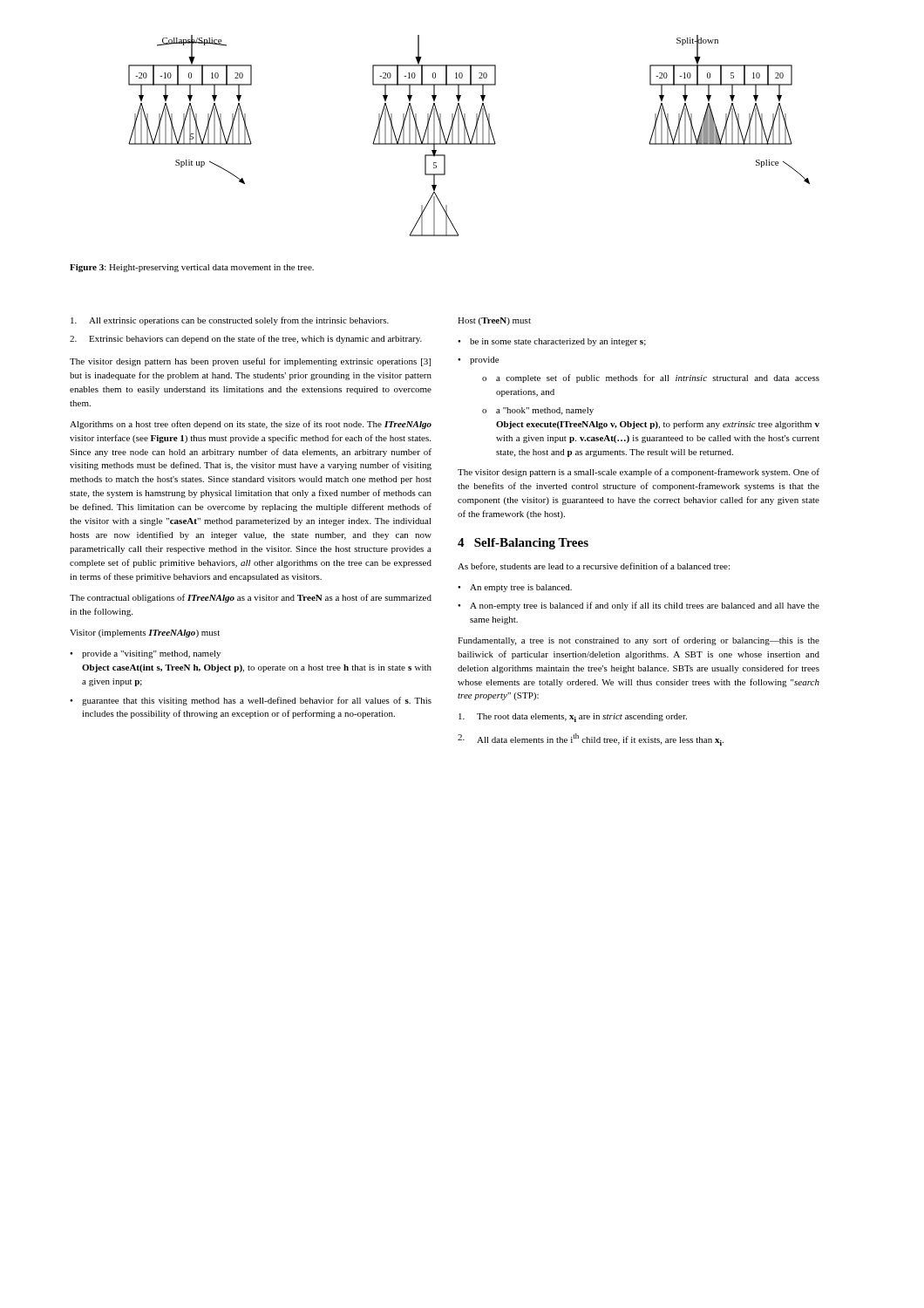Point to the block beginning "The visitor design pattern is a small-scale example"
The width and height of the screenshot is (924, 1308).
(639, 494)
